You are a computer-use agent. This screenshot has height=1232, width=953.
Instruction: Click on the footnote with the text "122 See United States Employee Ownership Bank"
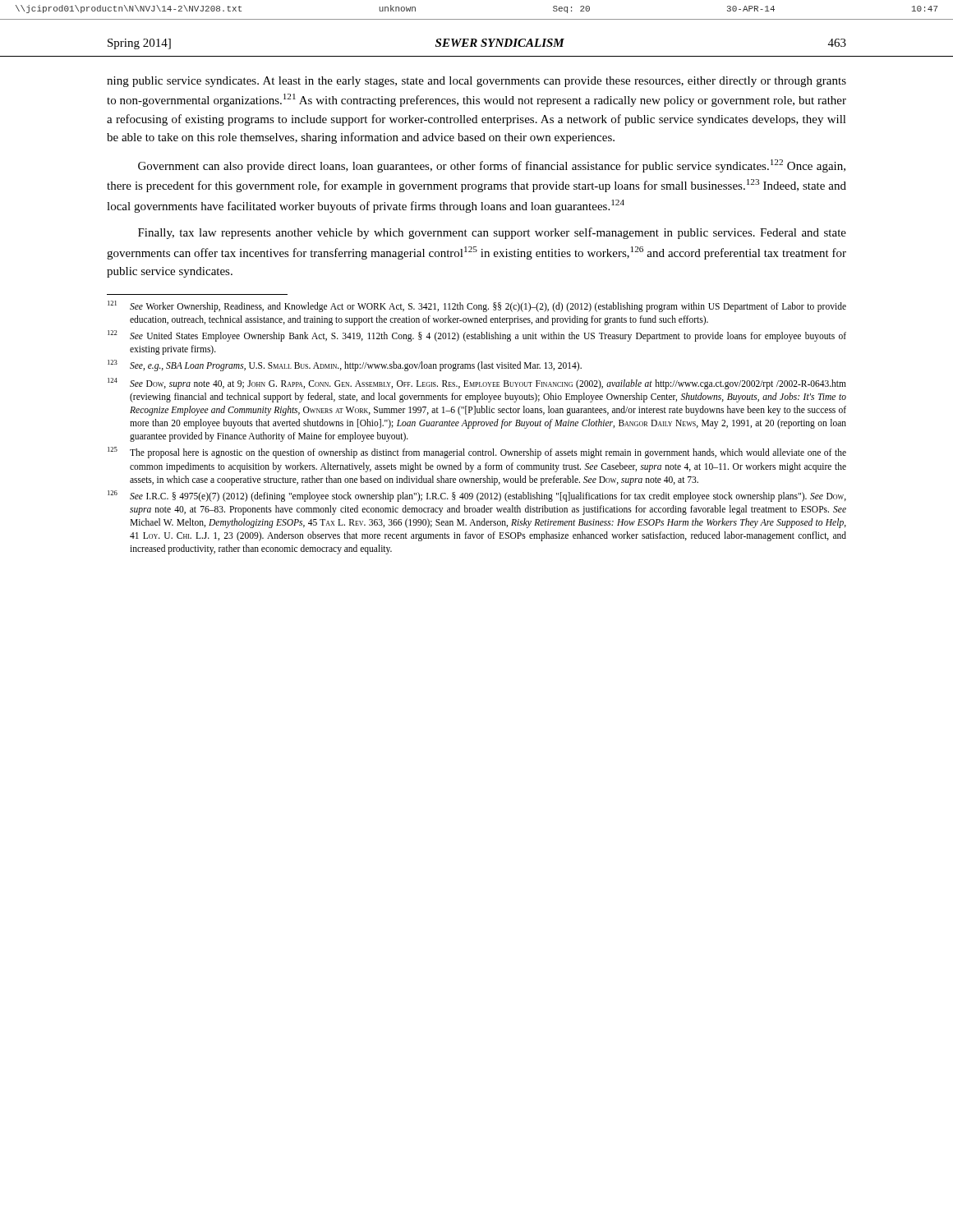(476, 342)
